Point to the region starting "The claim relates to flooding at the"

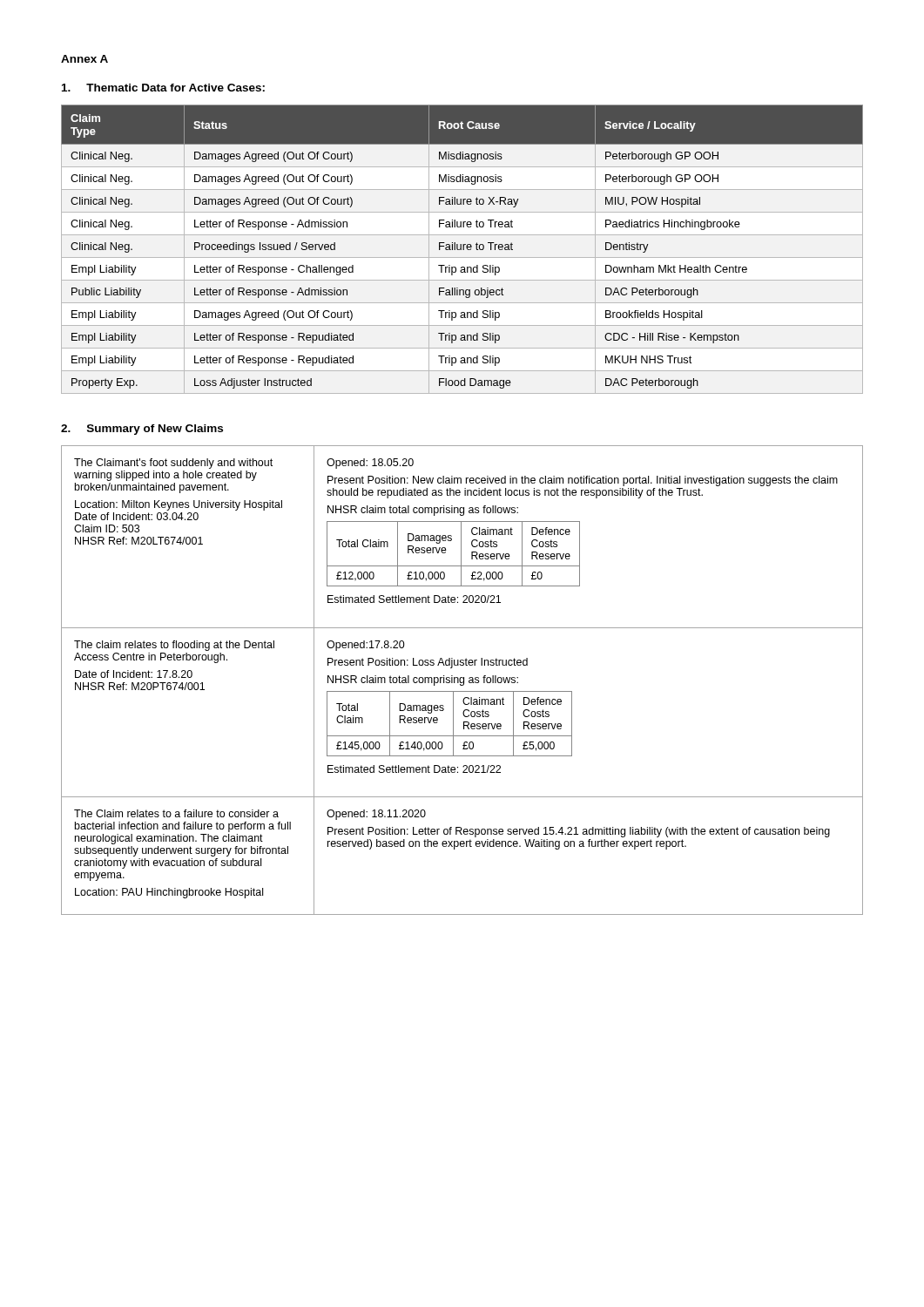pos(188,665)
